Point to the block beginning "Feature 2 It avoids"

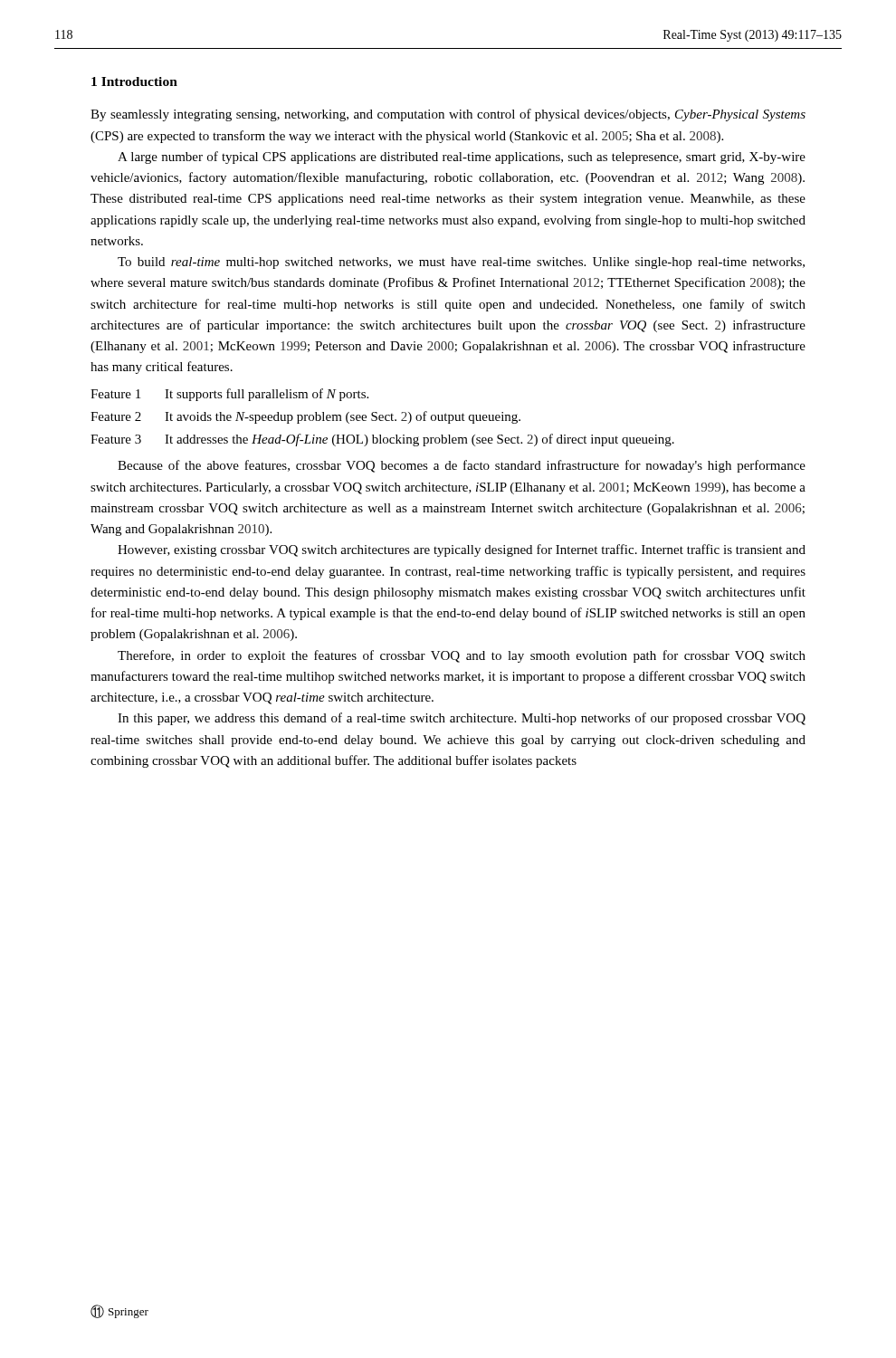[x=448, y=417]
